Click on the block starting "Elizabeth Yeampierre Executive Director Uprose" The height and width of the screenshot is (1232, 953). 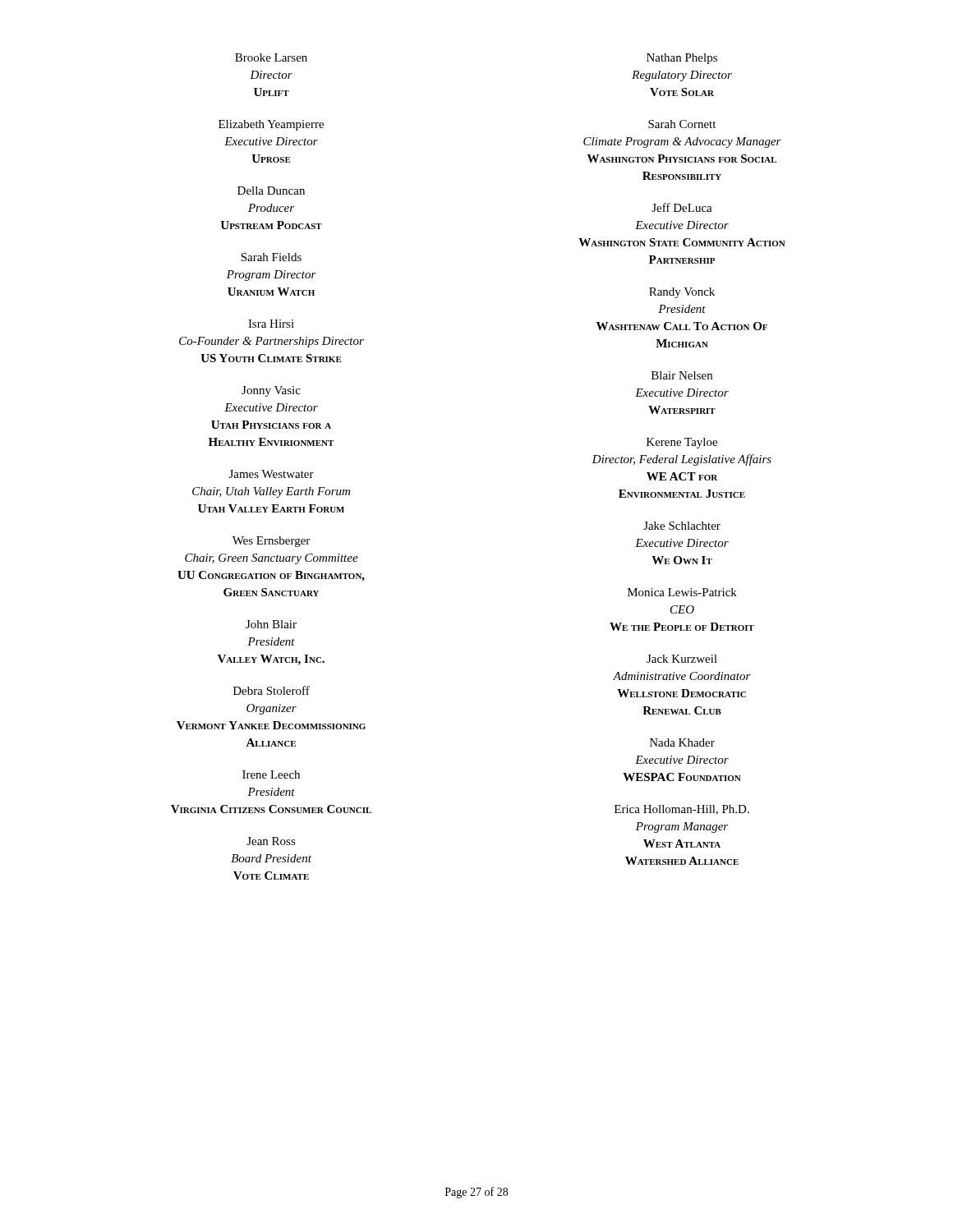(x=271, y=142)
